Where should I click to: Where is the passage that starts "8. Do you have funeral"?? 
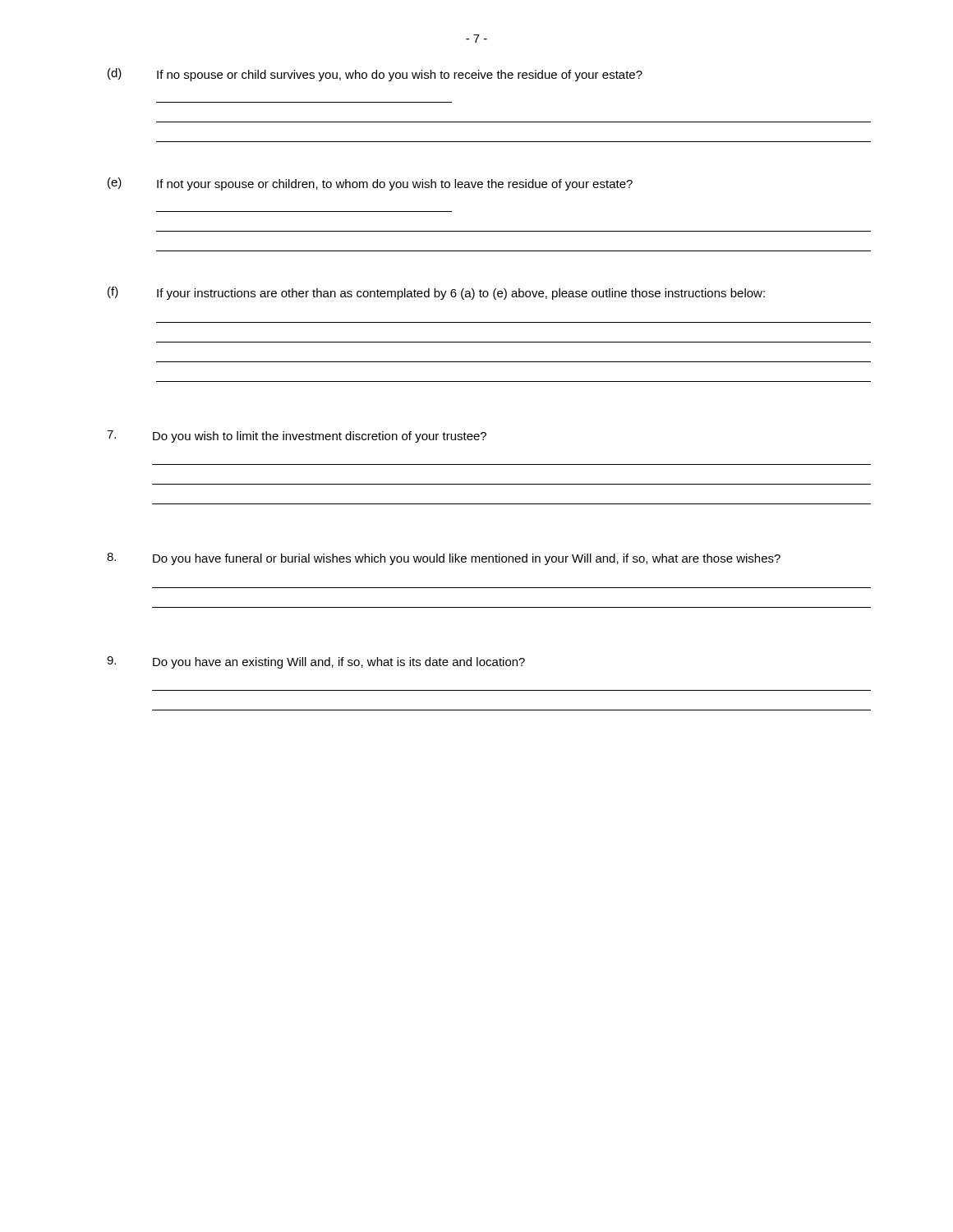[x=489, y=578]
